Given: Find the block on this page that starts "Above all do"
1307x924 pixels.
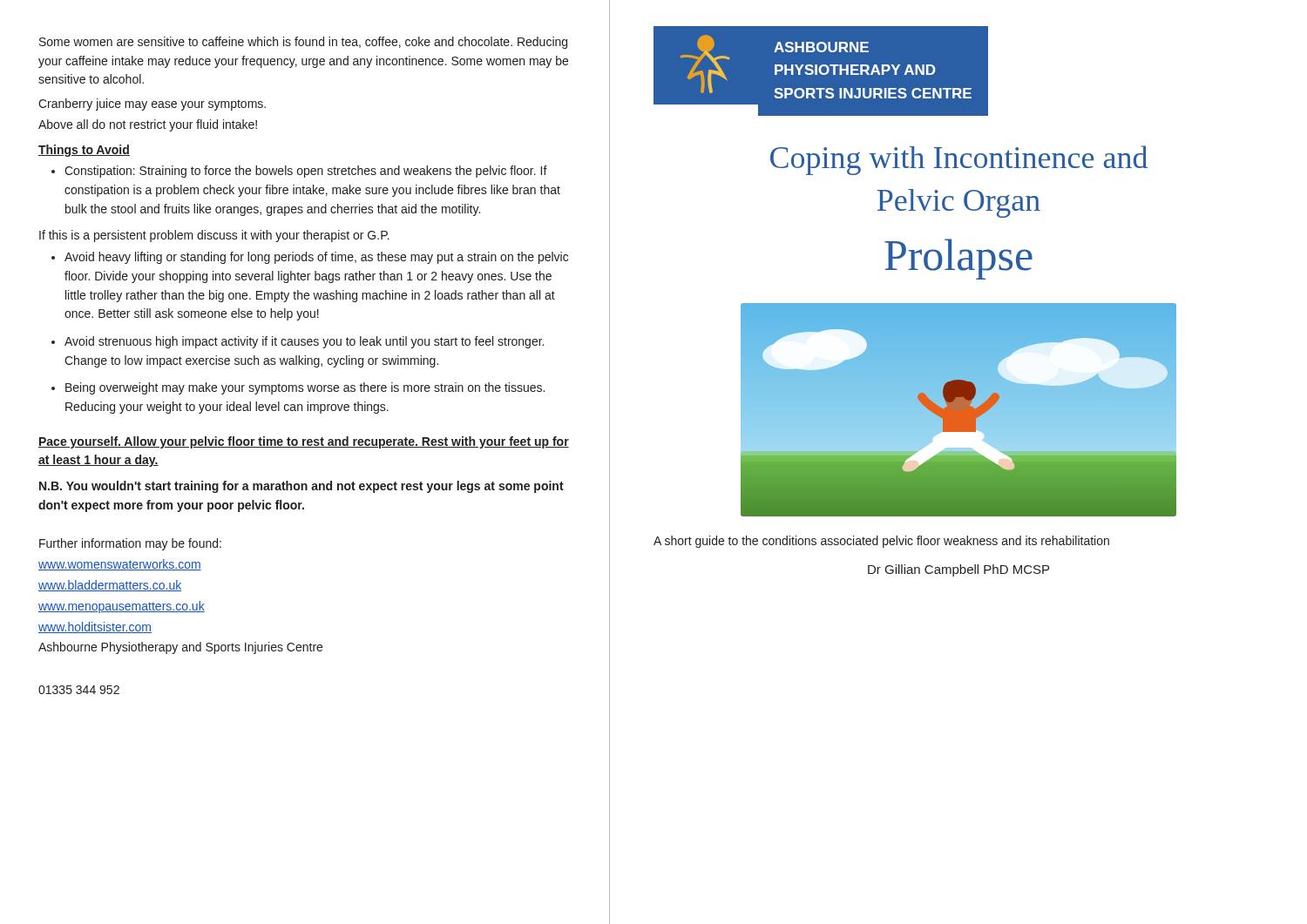Looking at the screenshot, I should point(148,124).
